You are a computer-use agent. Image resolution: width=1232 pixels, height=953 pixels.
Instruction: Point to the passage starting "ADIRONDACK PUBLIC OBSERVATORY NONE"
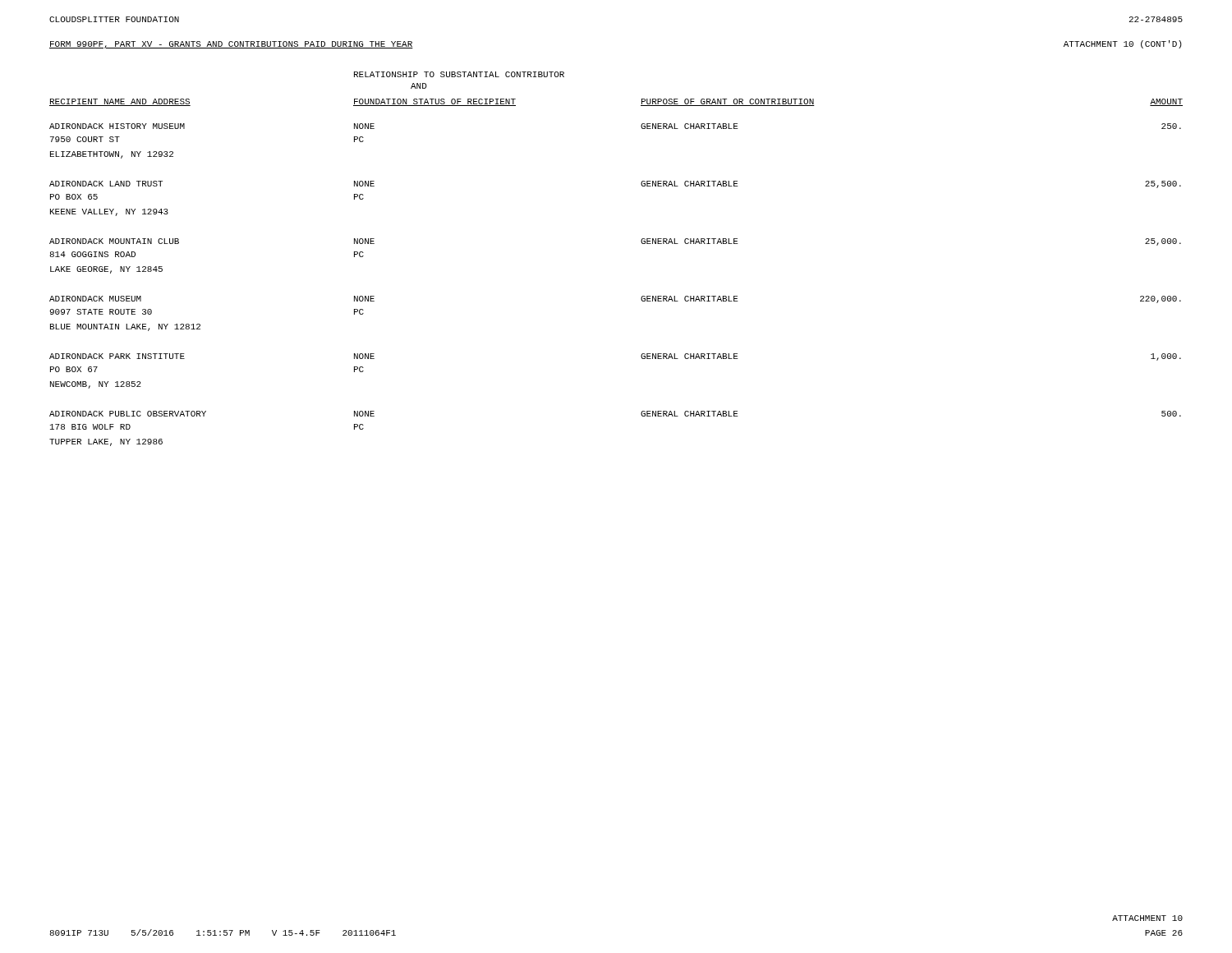coord(127,414)
